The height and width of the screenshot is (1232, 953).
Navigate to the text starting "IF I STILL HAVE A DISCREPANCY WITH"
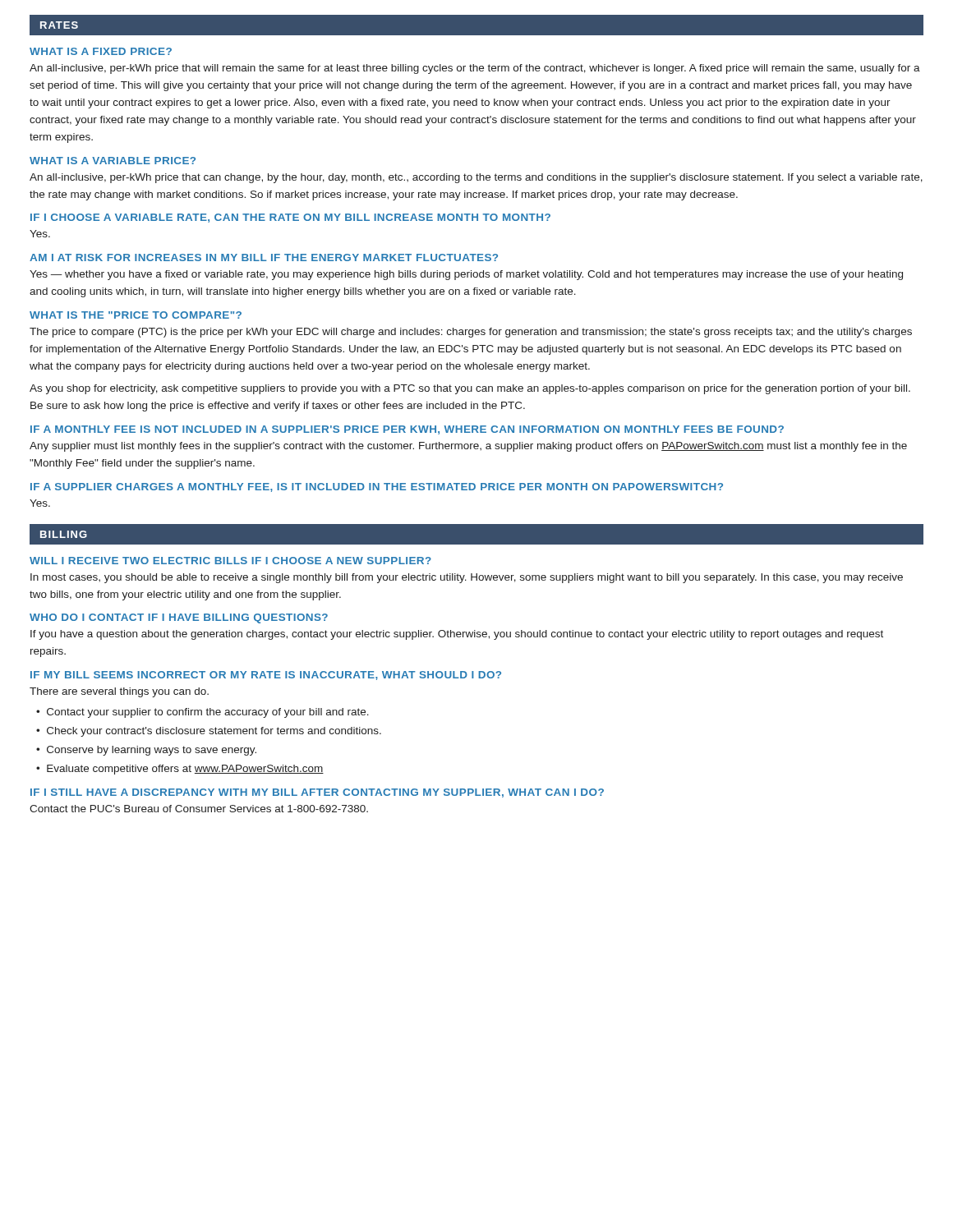tap(317, 792)
